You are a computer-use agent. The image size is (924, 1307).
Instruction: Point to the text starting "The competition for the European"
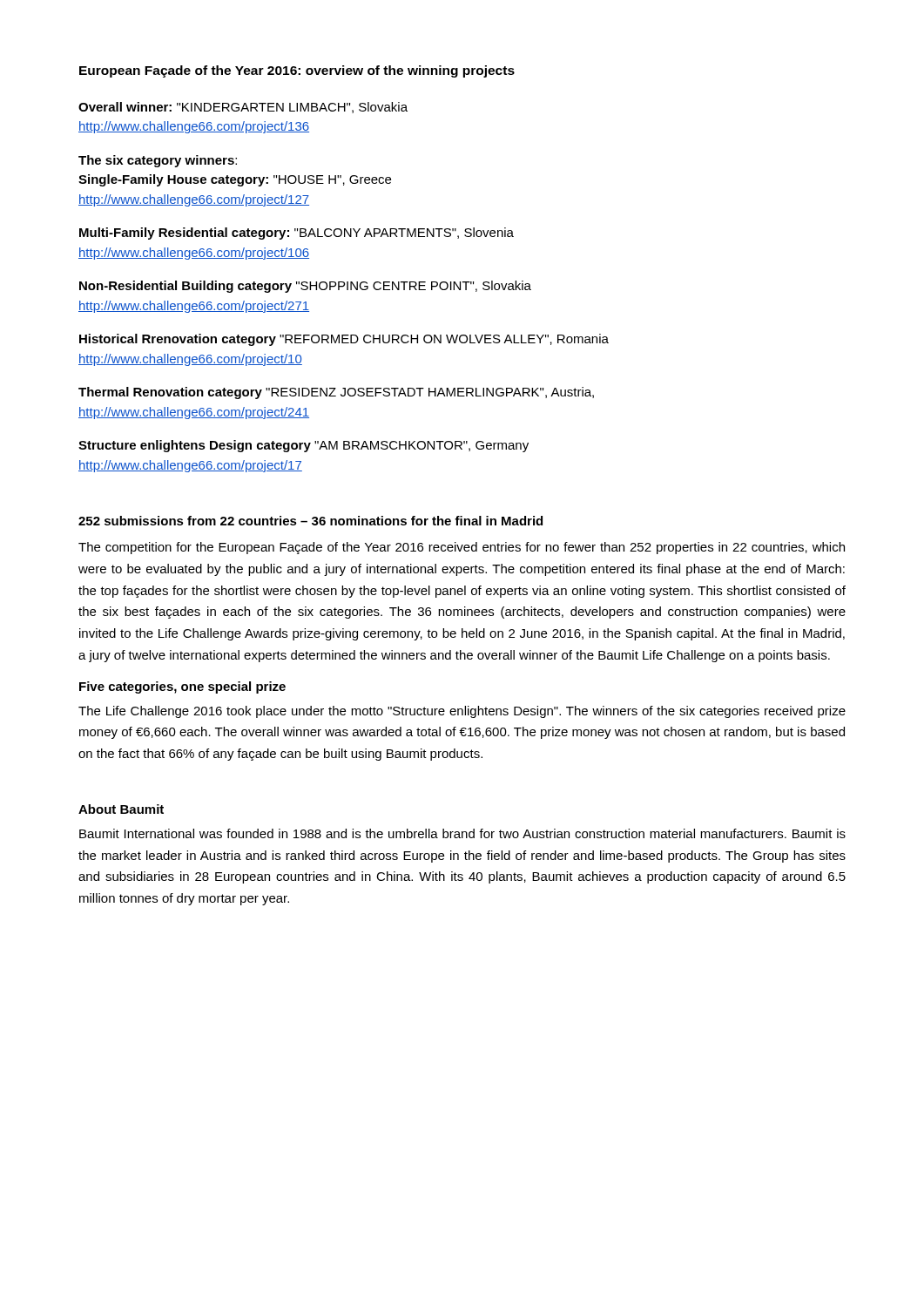462,601
